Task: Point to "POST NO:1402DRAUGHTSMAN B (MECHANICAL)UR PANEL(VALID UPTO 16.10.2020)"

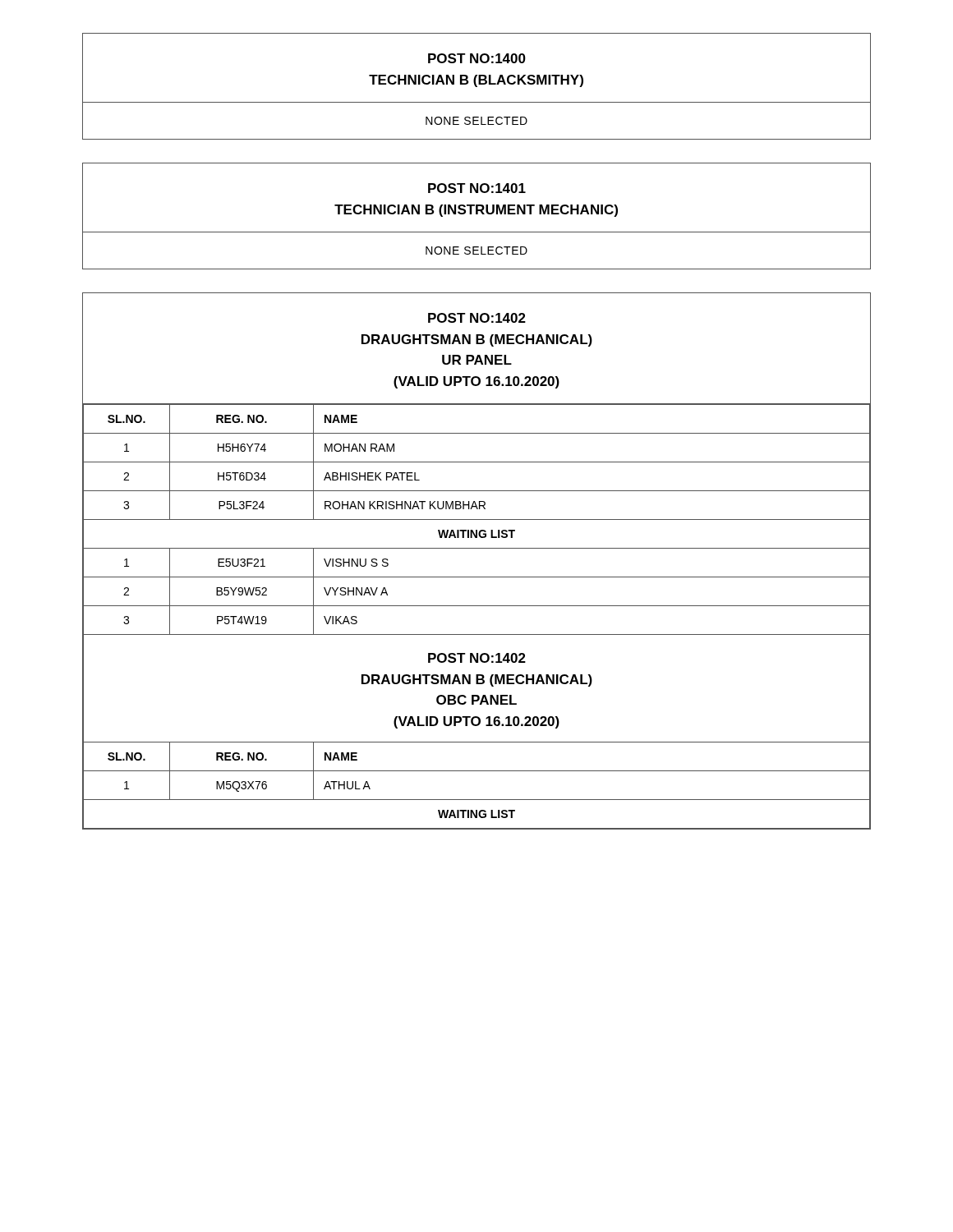Action: click(476, 350)
